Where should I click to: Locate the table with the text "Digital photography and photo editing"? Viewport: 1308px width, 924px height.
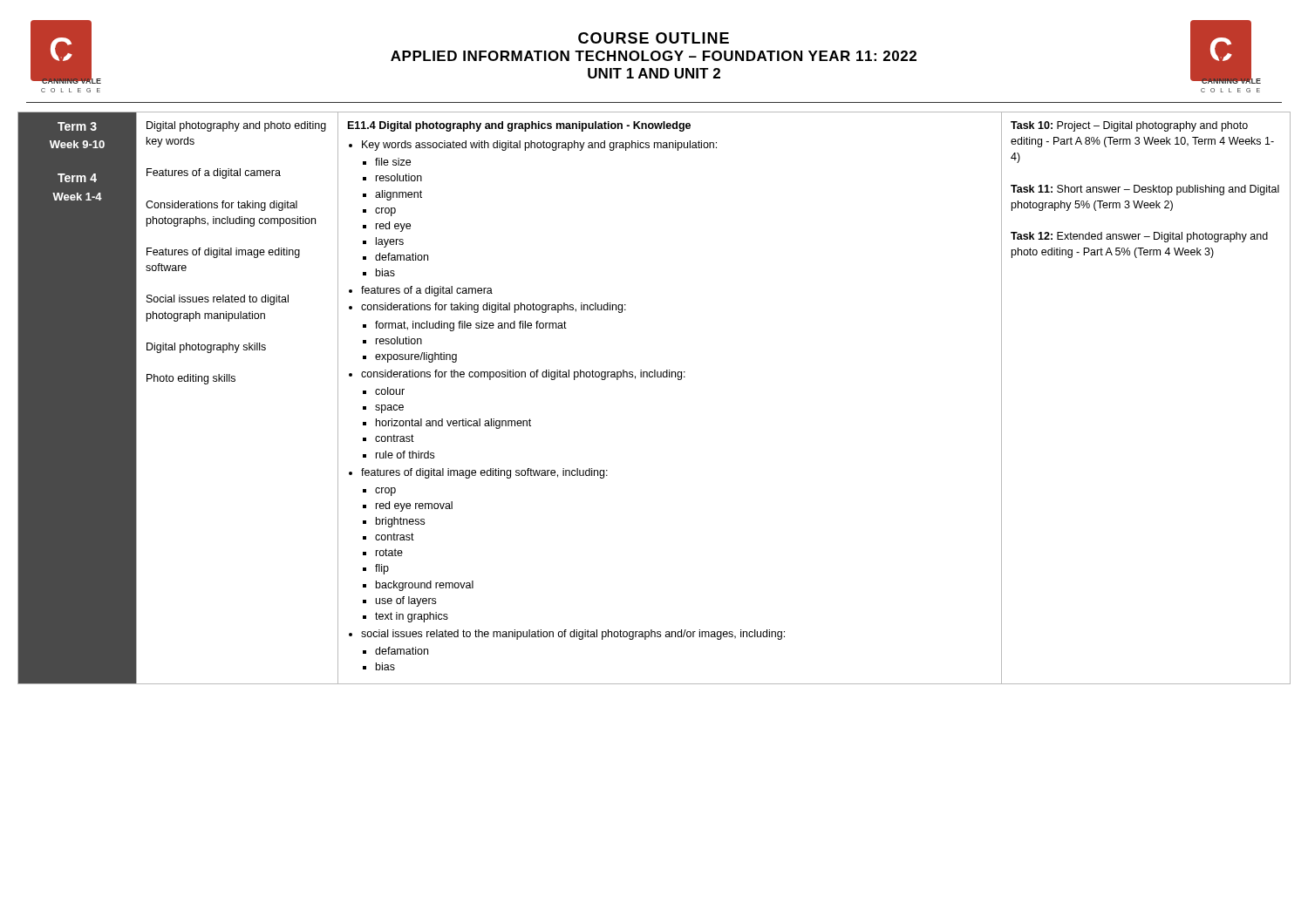coord(654,394)
